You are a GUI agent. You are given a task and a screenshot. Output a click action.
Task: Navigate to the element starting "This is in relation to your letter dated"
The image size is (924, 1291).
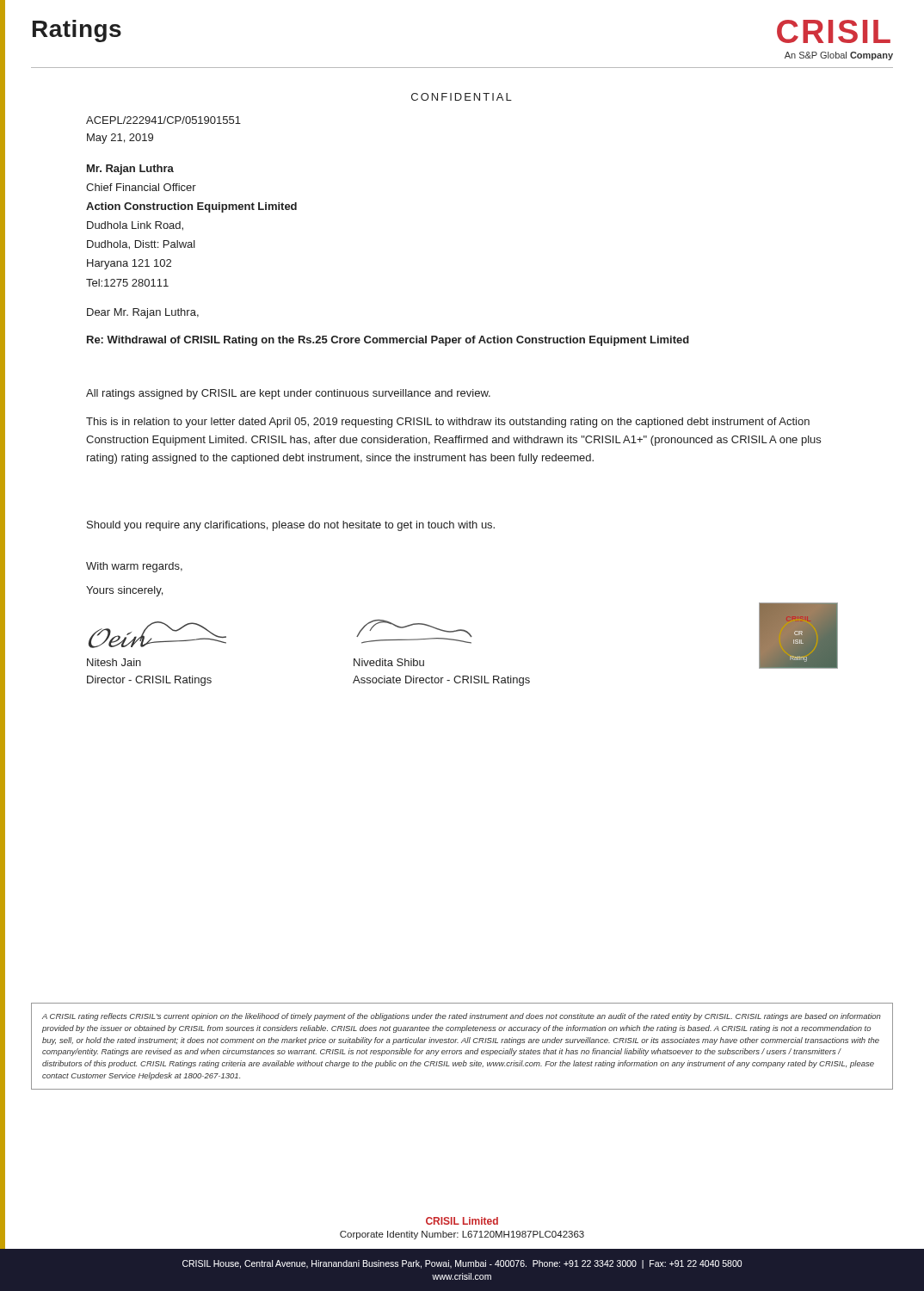454,439
